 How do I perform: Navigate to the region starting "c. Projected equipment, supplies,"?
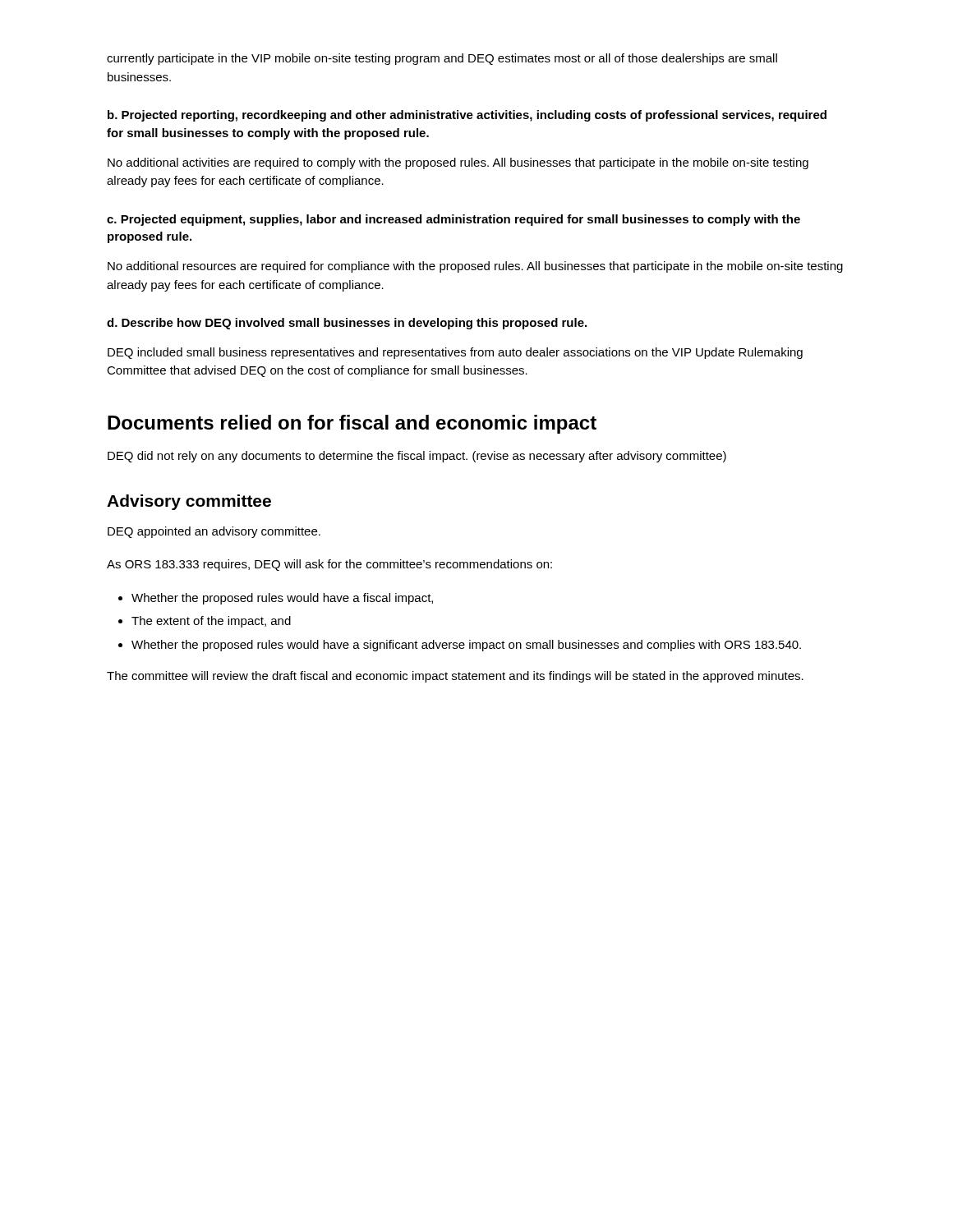point(454,227)
